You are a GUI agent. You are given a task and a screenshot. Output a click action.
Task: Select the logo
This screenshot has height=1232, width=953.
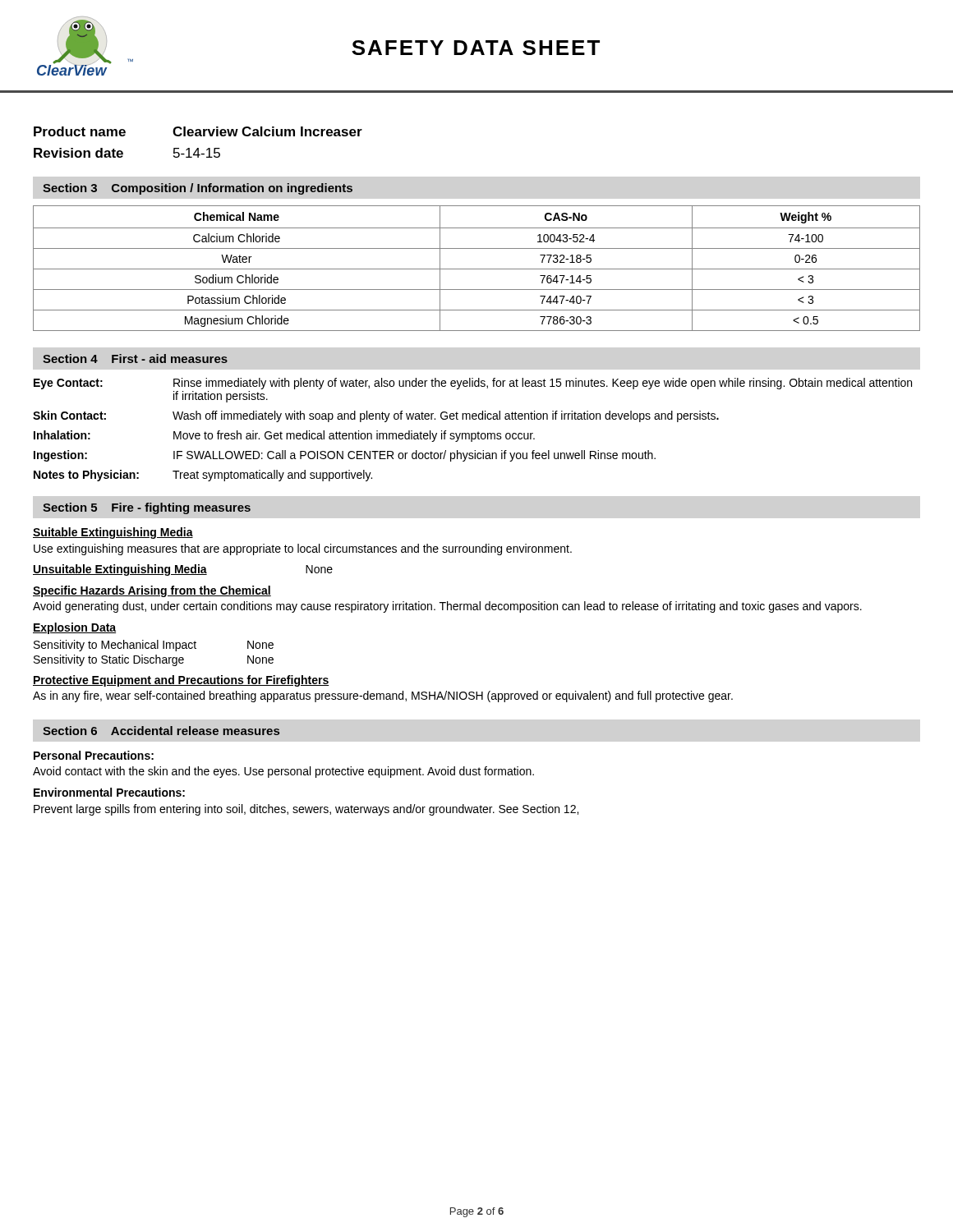click(99, 48)
